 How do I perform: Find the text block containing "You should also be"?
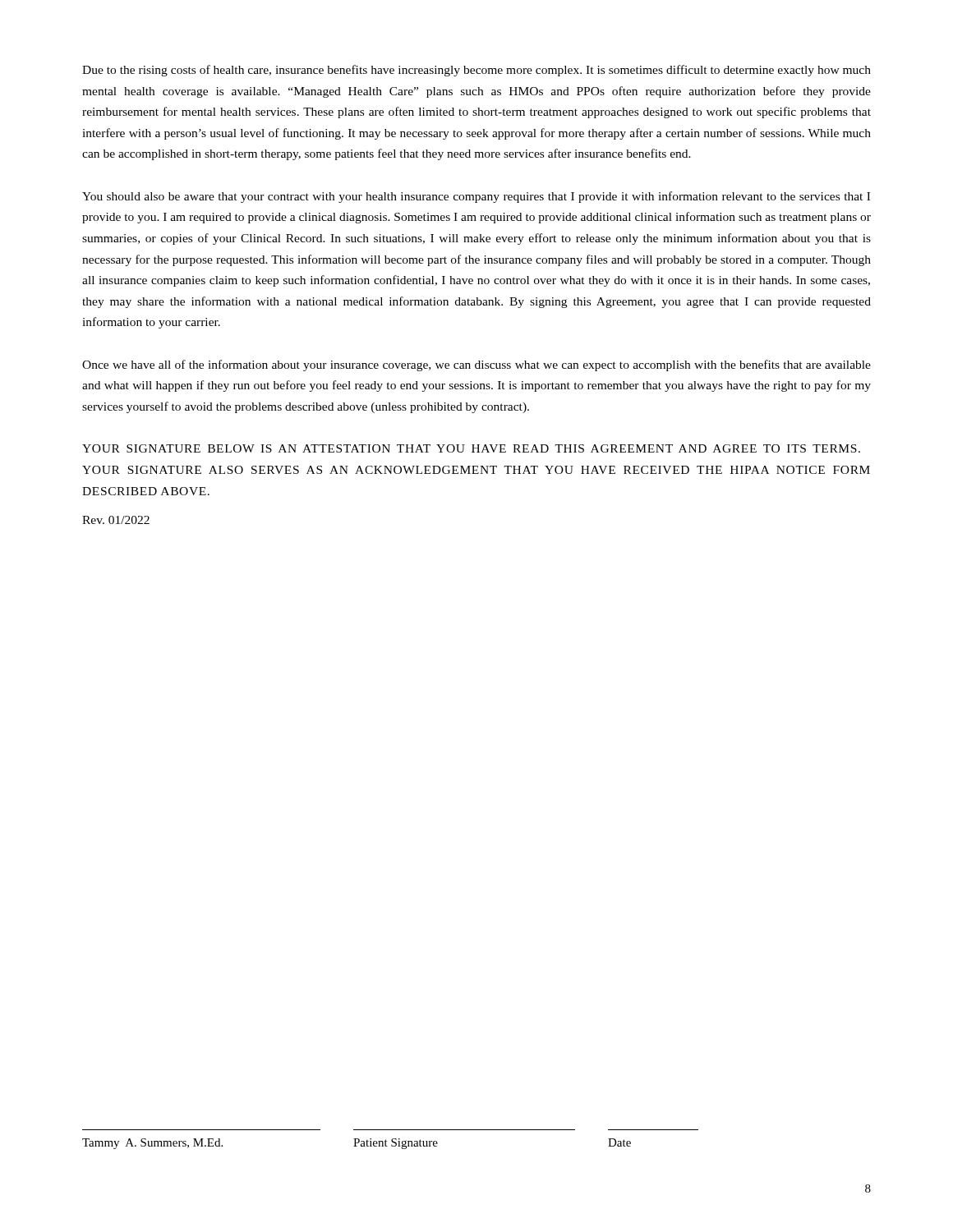click(x=476, y=259)
